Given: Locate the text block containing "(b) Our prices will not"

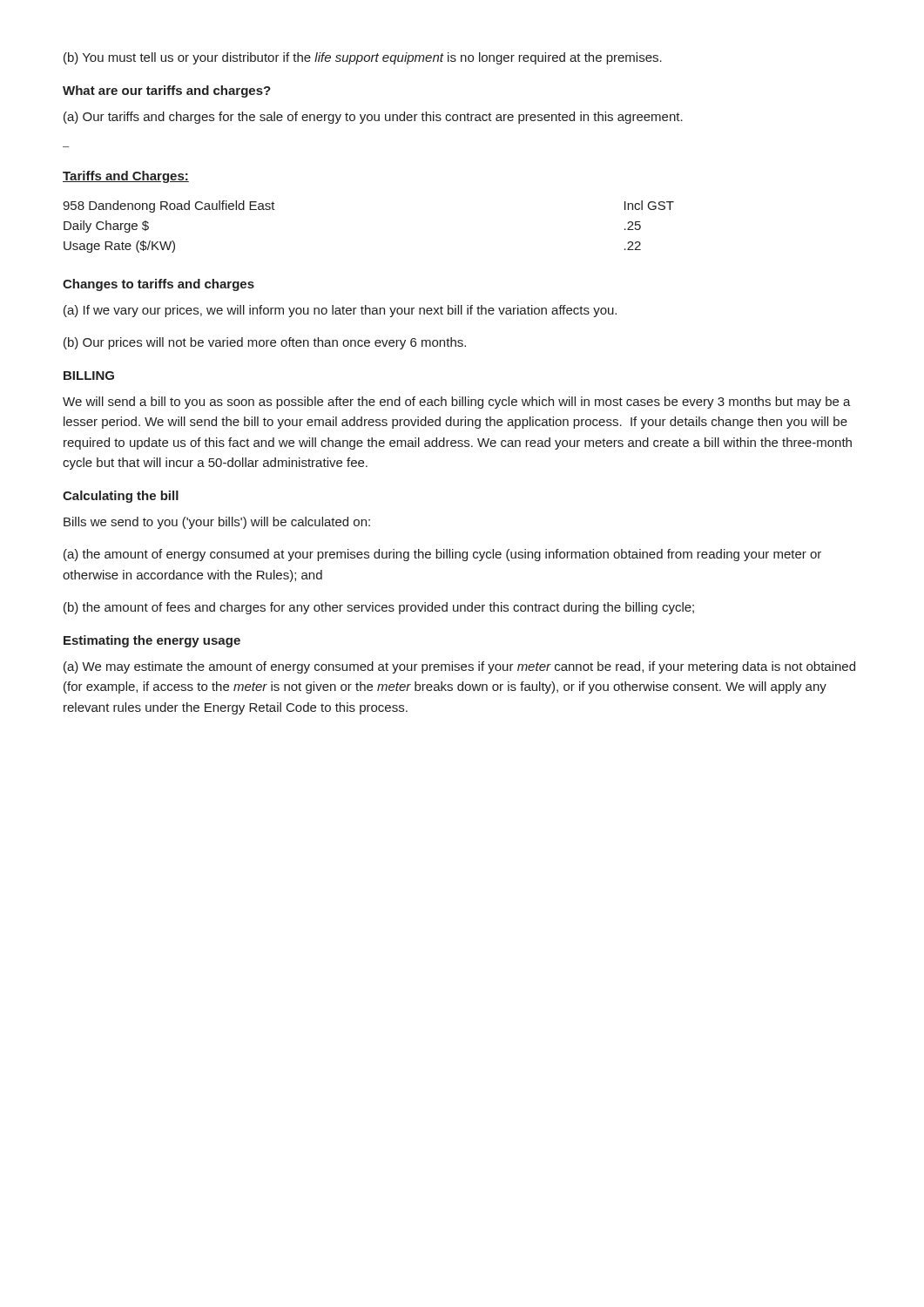Looking at the screenshot, I should pyautogui.click(x=265, y=342).
